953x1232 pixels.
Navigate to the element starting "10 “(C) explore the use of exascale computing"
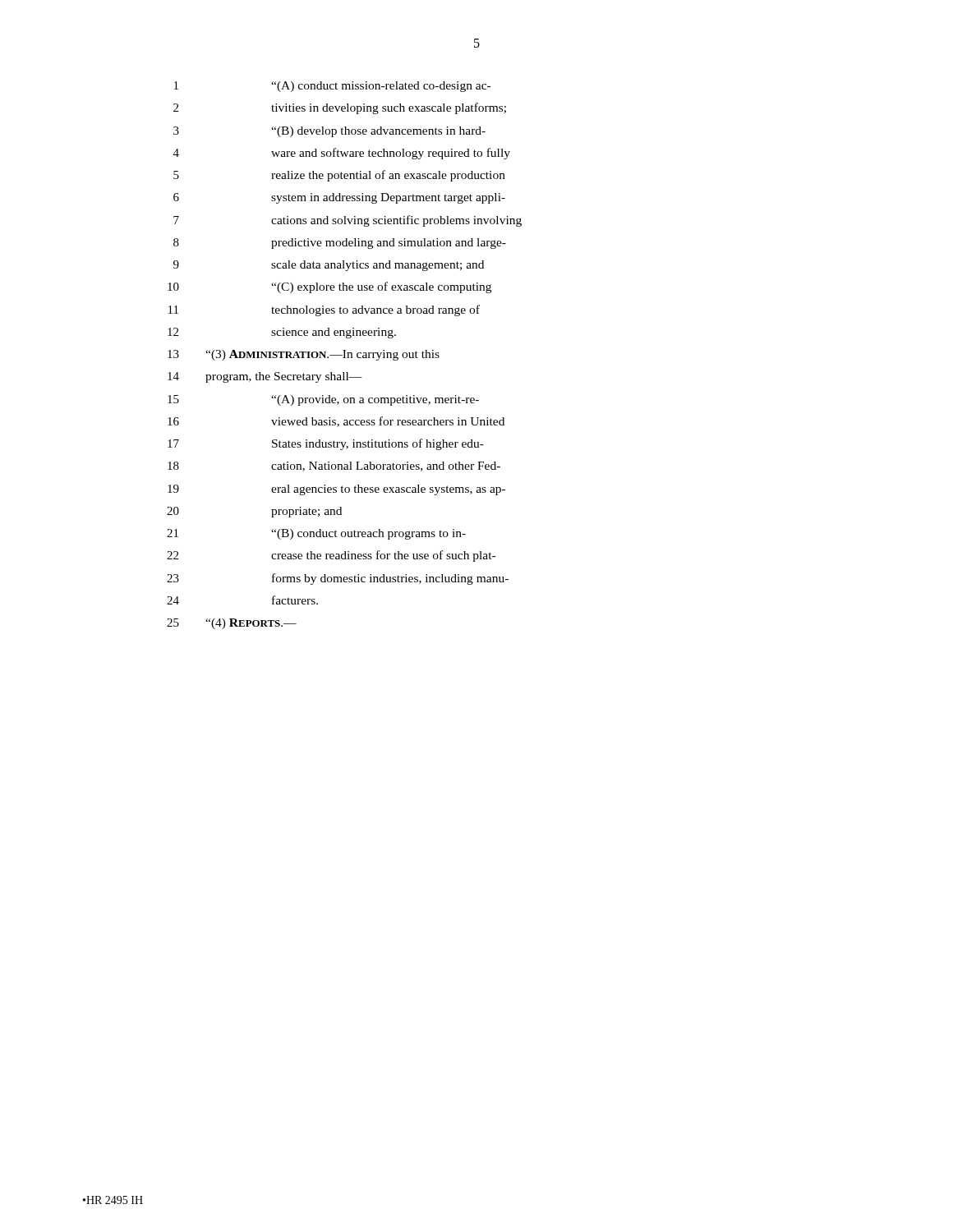tap(329, 287)
